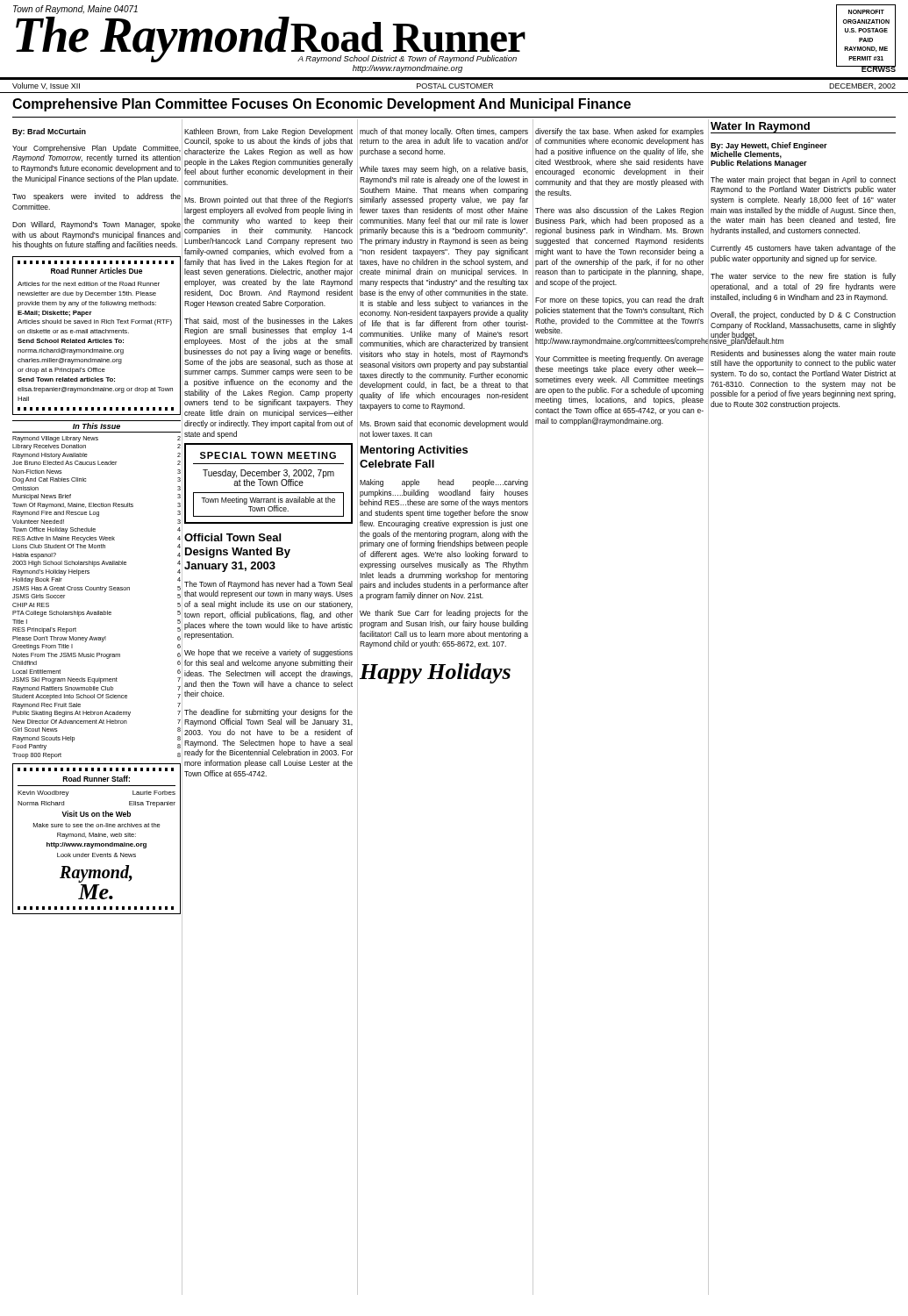Locate the passage starting "Kathleen Brown, from Lake"
The image size is (908, 1316).
(x=268, y=283)
